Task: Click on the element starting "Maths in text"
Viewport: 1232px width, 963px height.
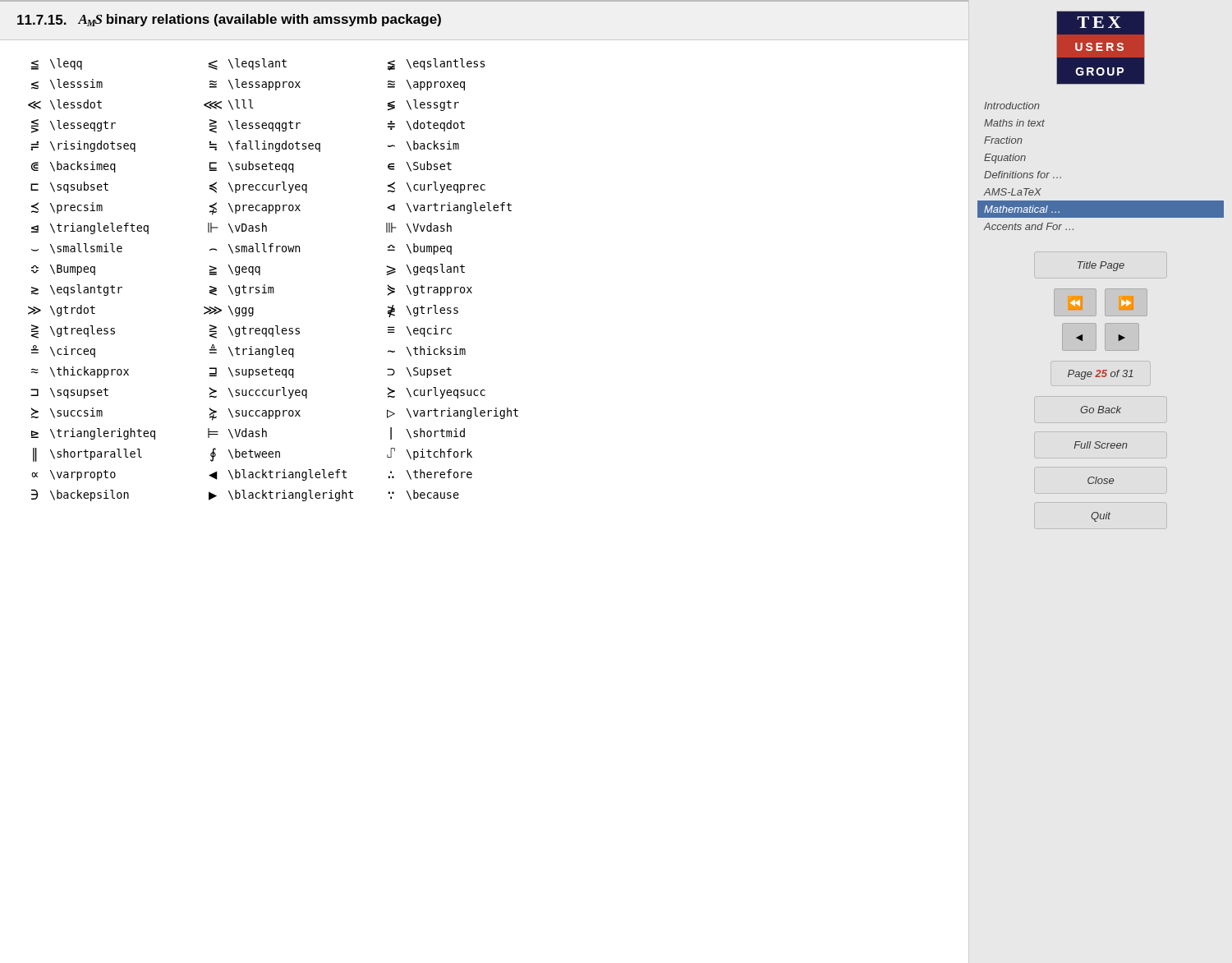Action: (x=1014, y=123)
